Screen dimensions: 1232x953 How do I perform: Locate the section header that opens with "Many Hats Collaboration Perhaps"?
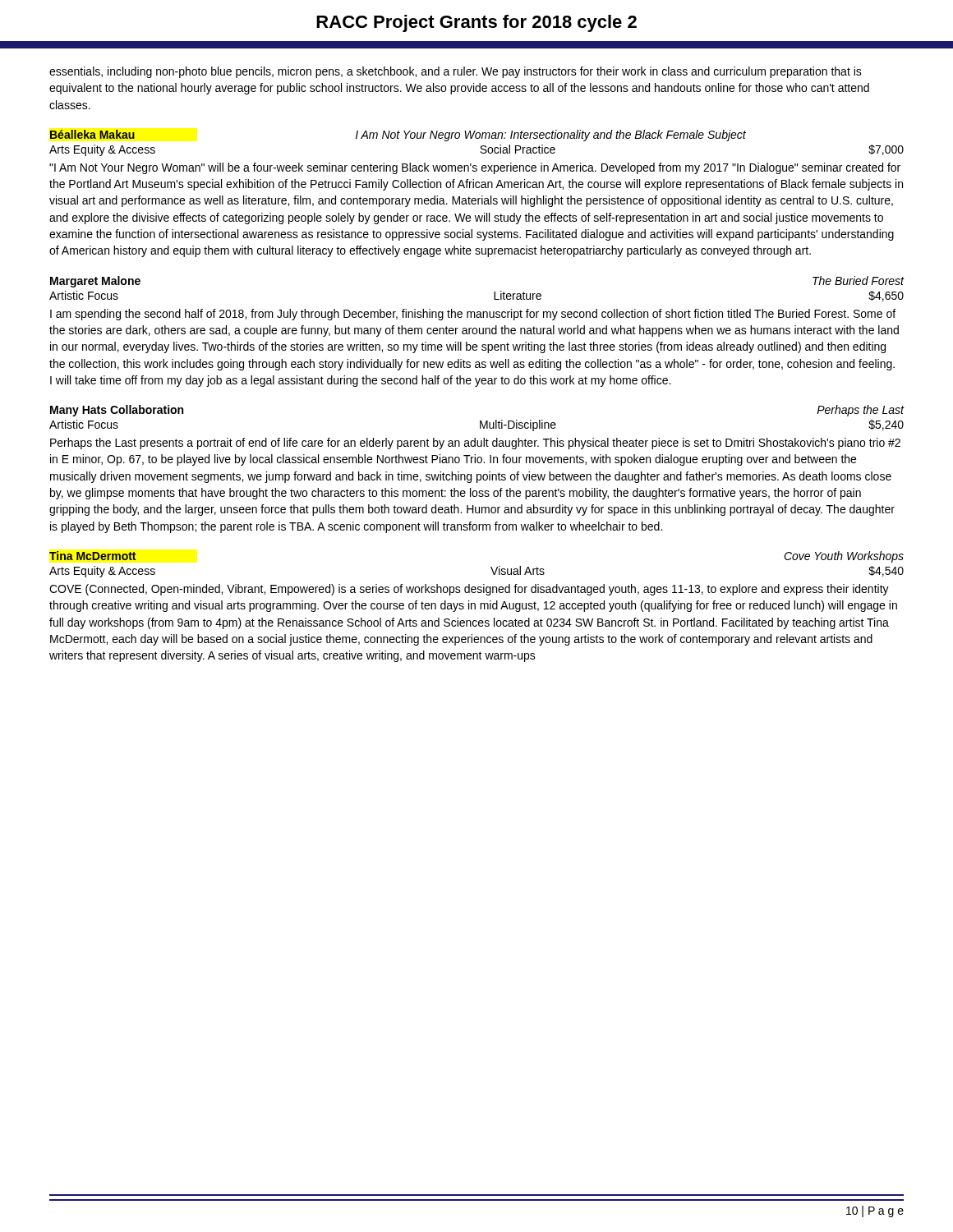pos(476,417)
